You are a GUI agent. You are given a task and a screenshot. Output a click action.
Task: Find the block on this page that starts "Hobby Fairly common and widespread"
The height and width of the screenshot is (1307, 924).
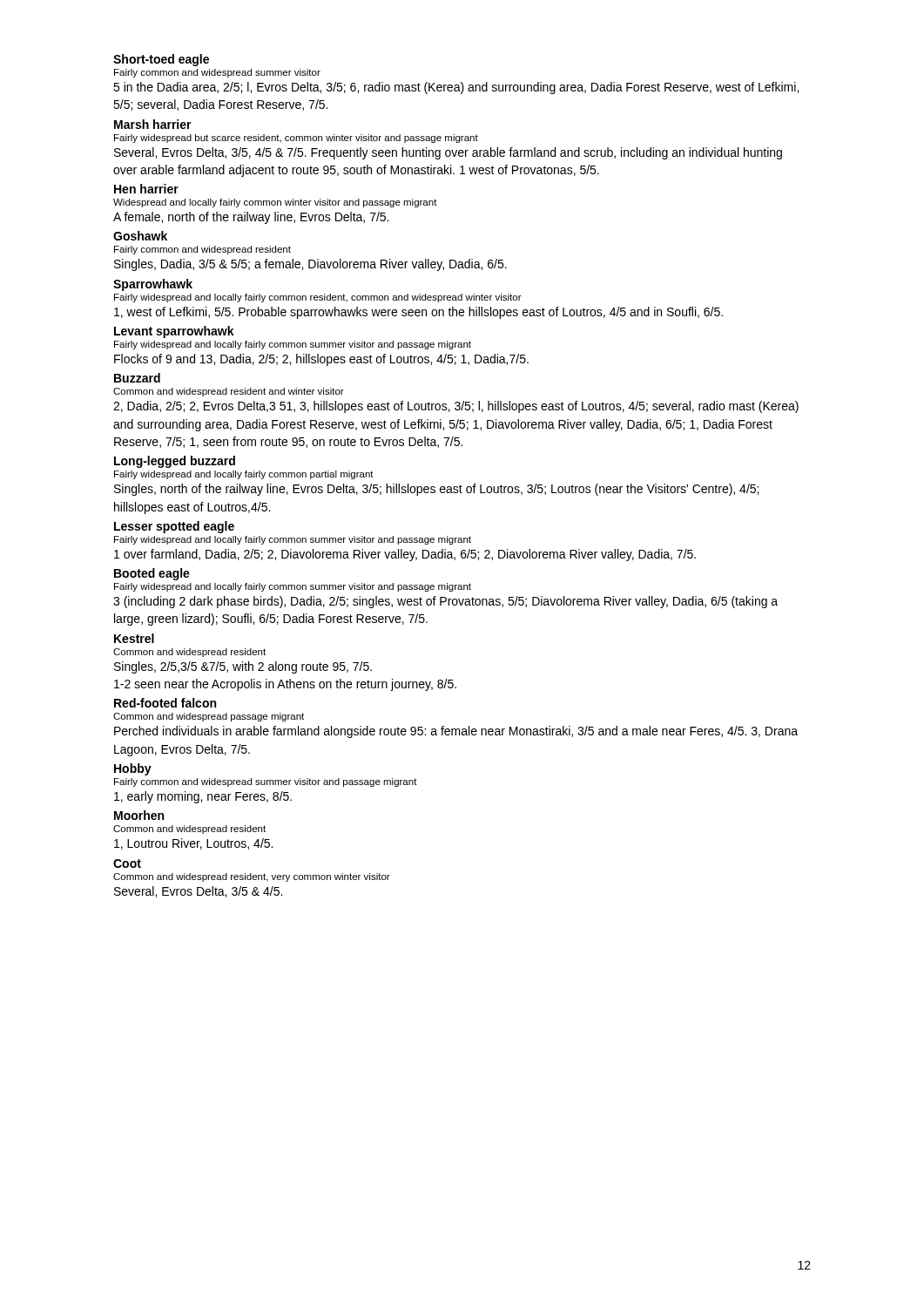[133, 769]
